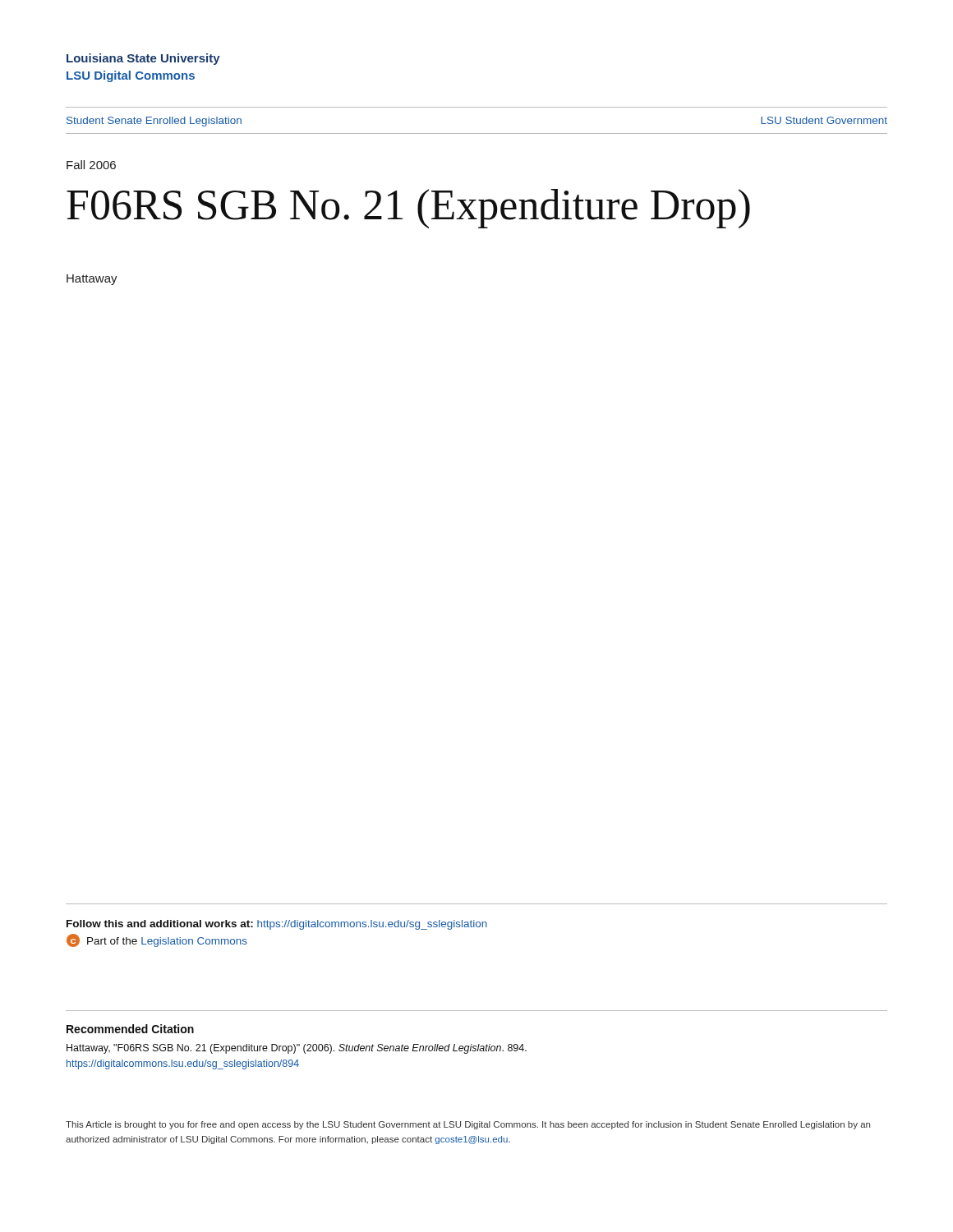Click on the title that says "F06RS SGB No. 21 (Expenditure Drop)"
This screenshot has height=1232, width=953.
click(x=409, y=205)
